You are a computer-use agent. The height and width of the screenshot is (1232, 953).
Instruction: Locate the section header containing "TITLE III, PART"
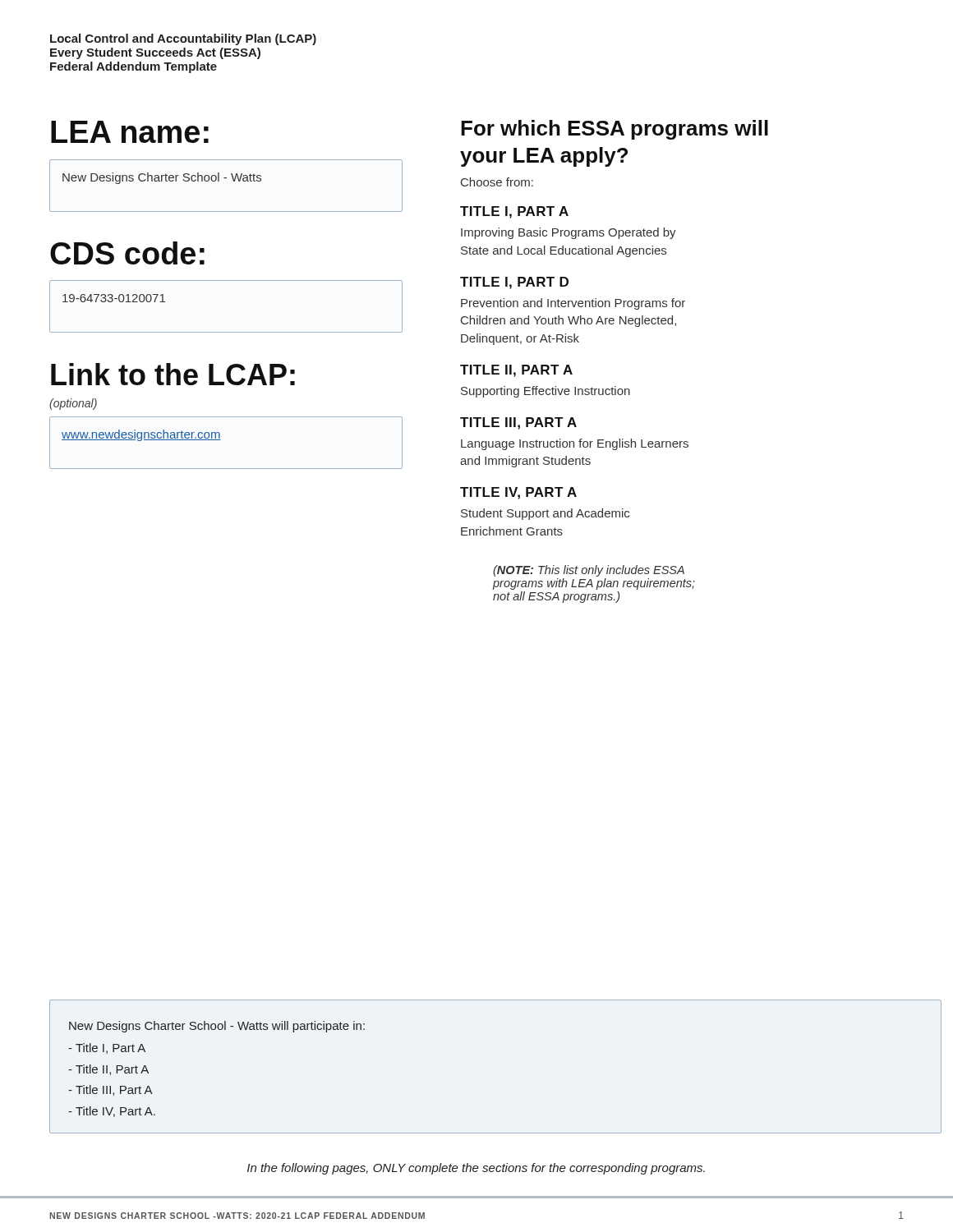[519, 422]
